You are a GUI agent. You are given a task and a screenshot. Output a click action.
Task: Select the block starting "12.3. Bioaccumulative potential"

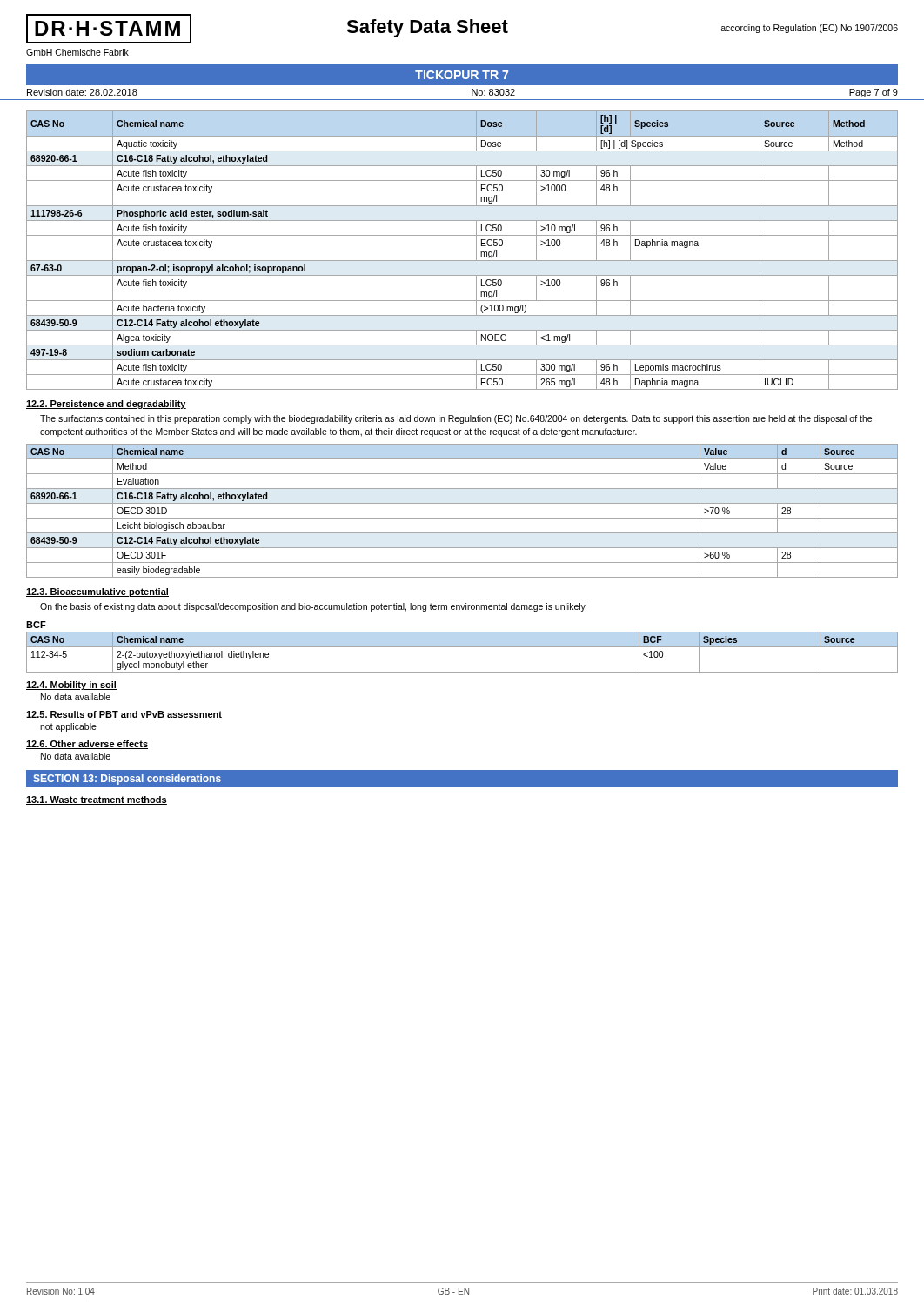click(97, 592)
